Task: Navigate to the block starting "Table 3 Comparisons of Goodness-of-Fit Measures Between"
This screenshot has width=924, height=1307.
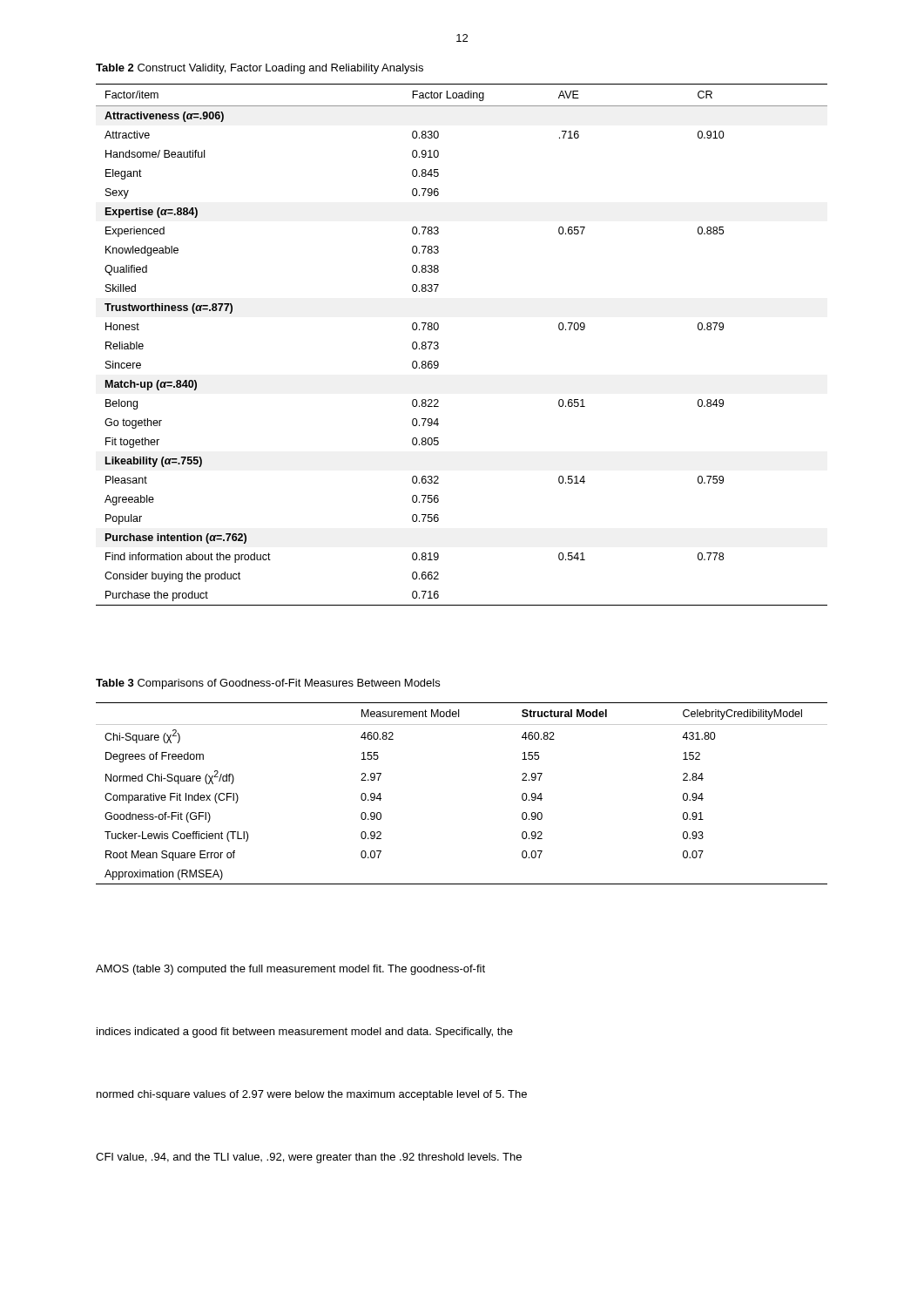Action: [268, 683]
